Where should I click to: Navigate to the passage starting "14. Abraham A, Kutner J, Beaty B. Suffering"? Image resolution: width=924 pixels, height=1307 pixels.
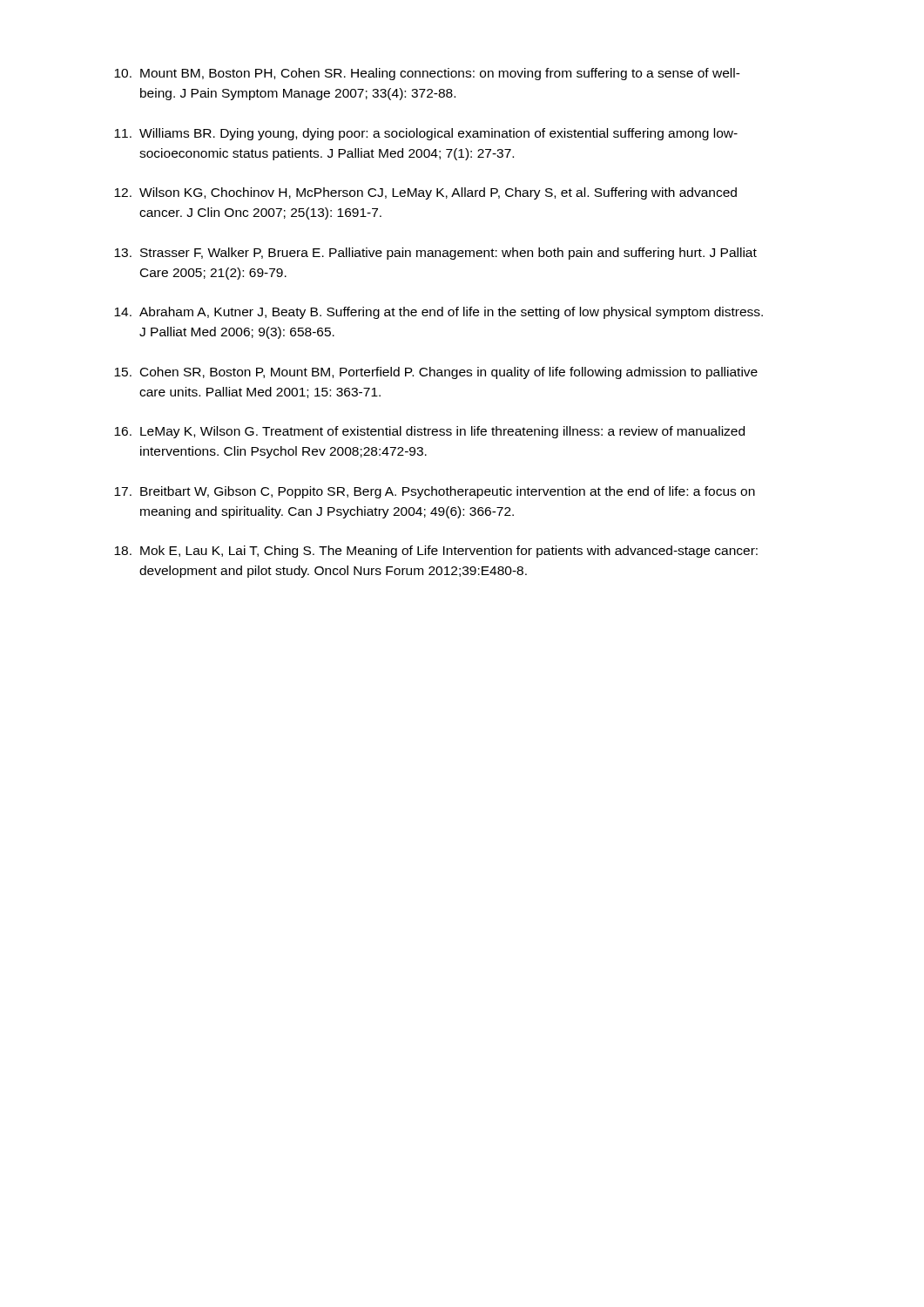click(x=427, y=322)
